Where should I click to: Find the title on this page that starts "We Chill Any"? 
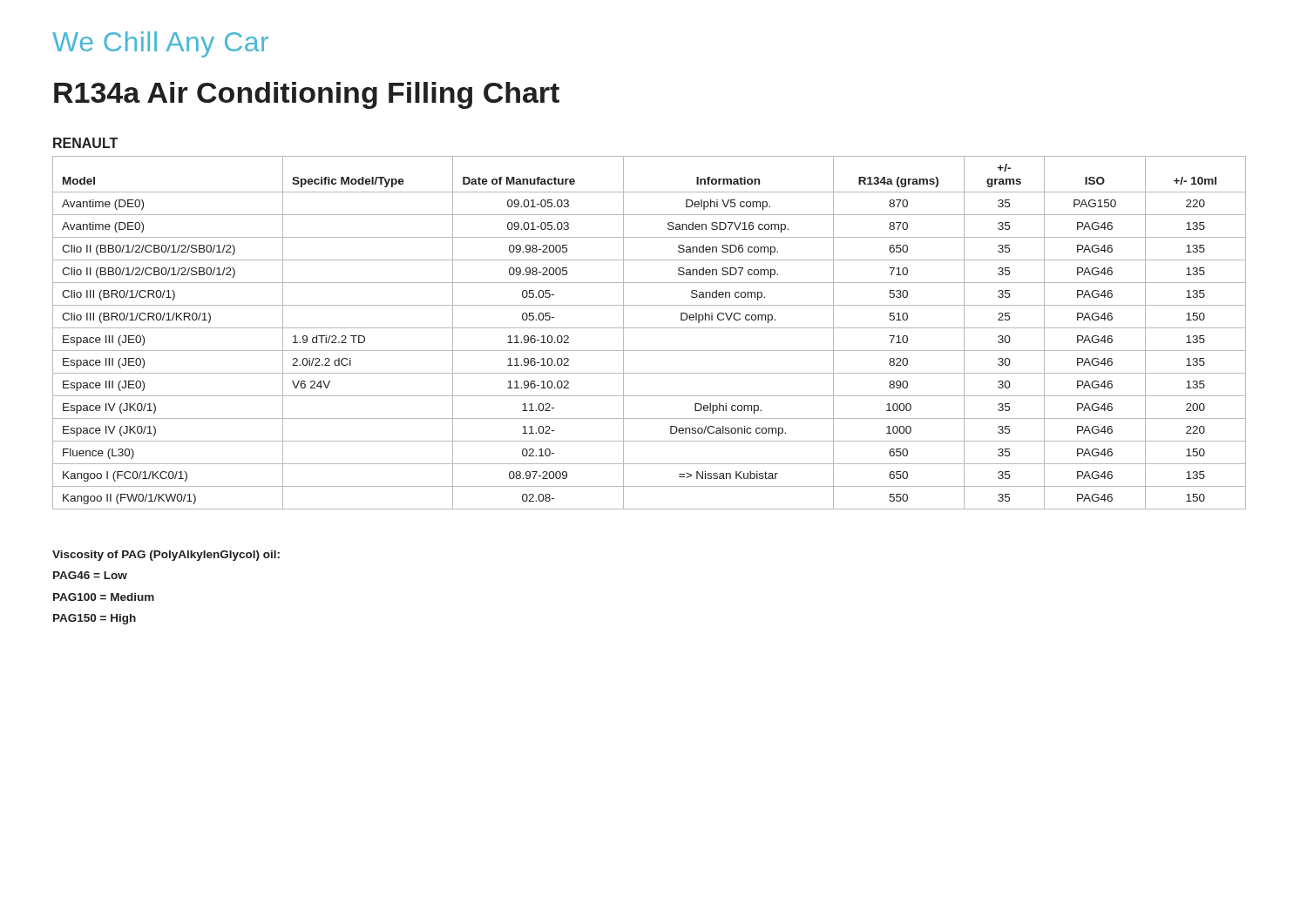click(x=161, y=42)
